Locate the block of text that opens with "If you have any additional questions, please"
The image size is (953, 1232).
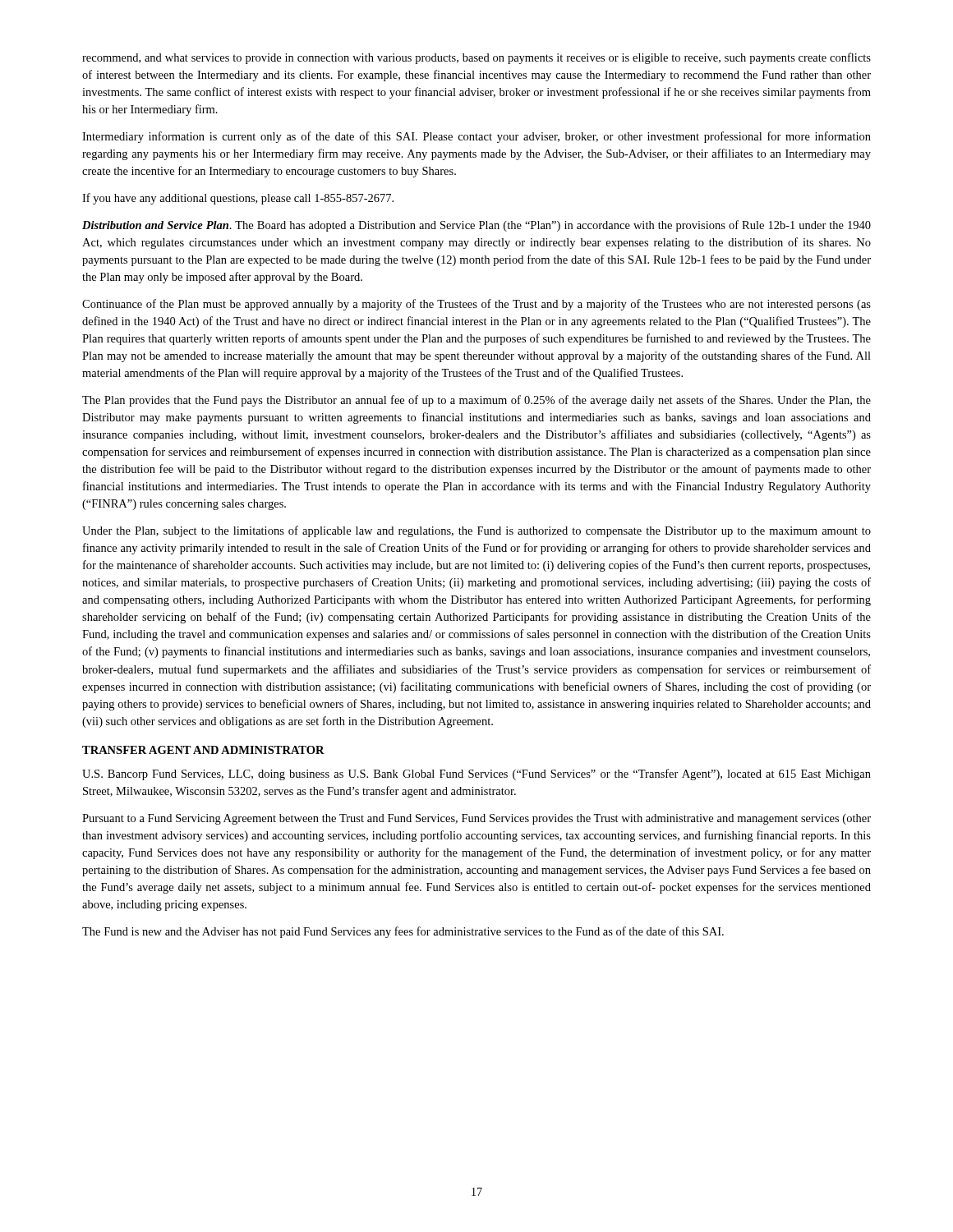coord(238,198)
